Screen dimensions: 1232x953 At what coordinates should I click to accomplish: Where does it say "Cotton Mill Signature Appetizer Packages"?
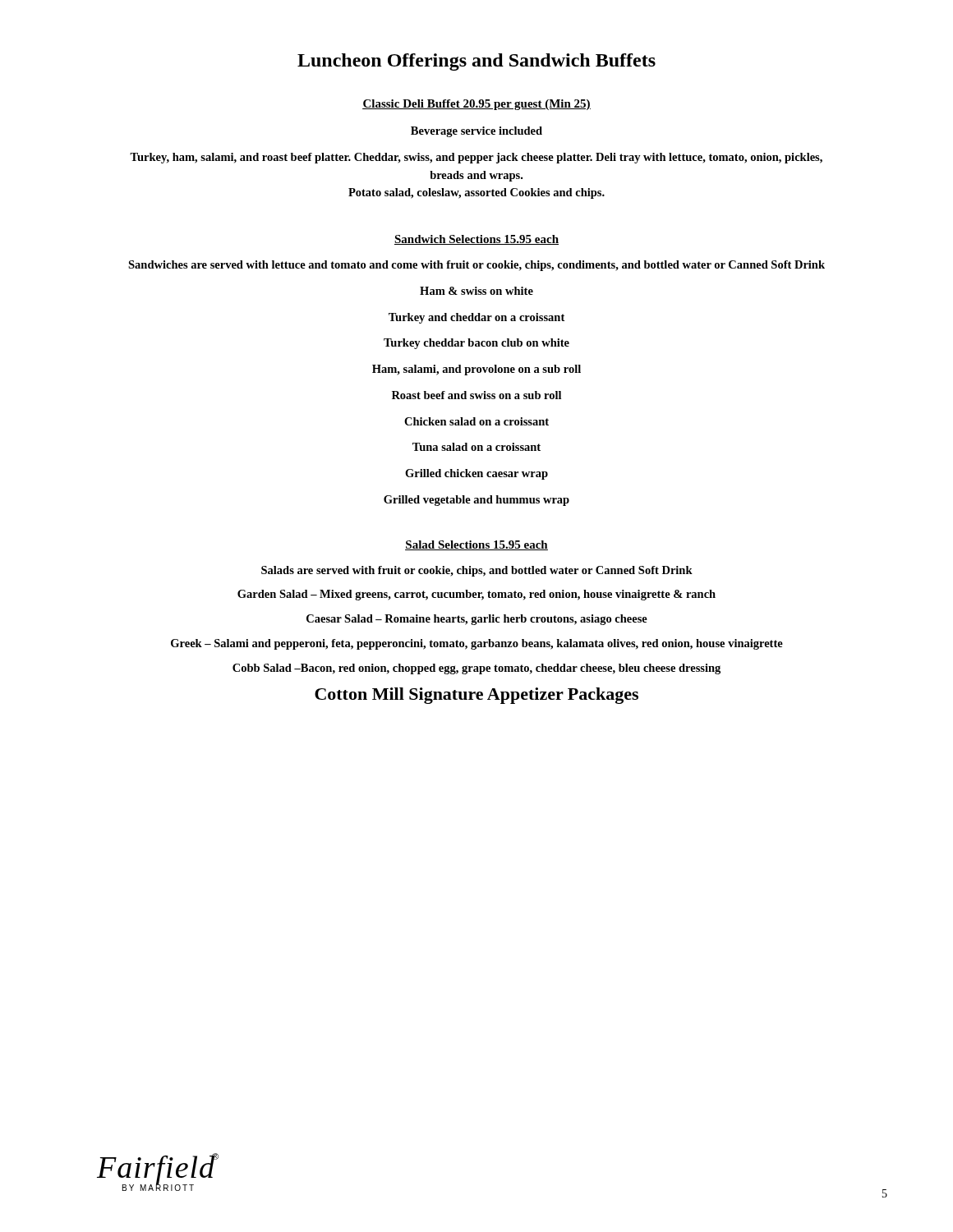tap(476, 694)
